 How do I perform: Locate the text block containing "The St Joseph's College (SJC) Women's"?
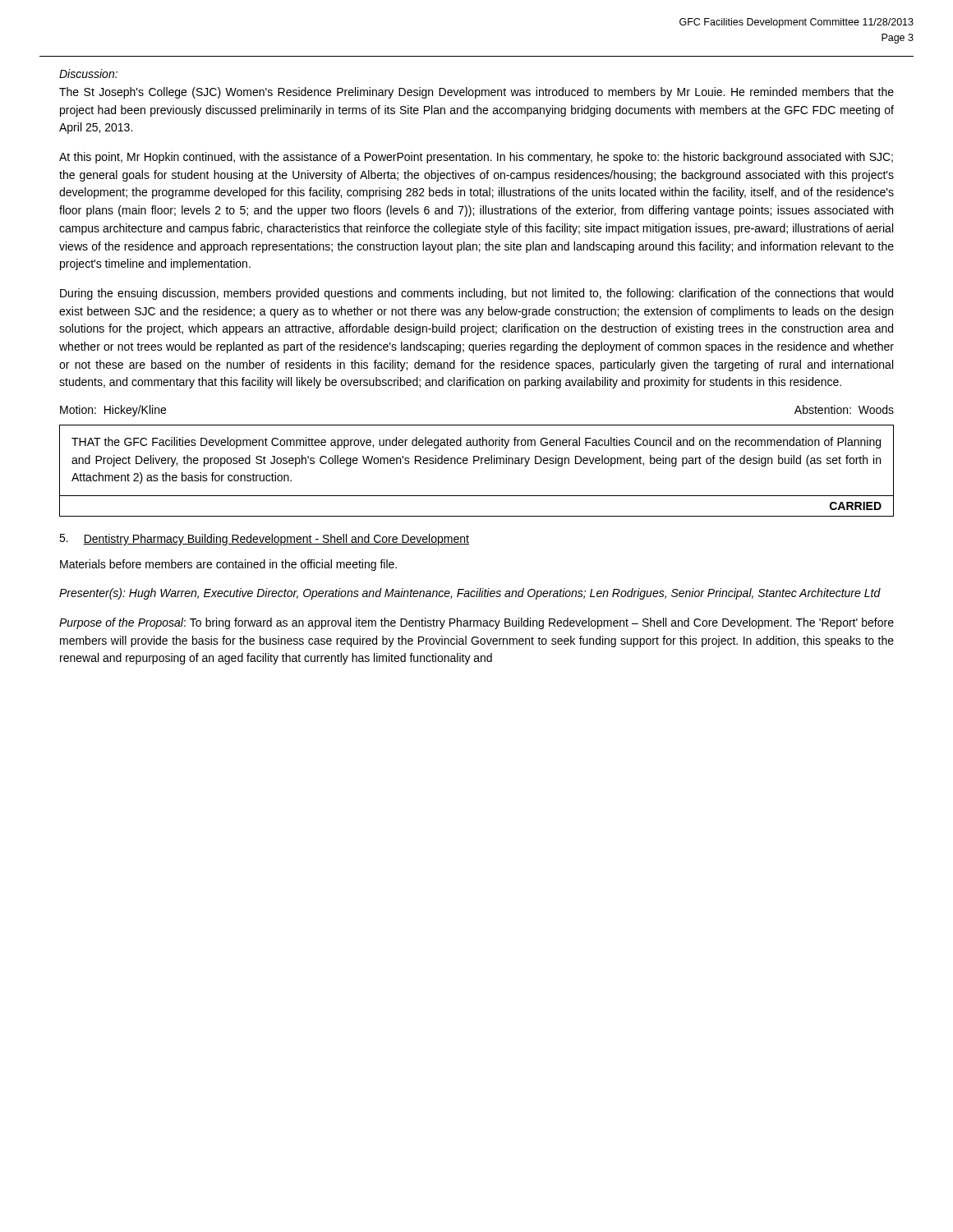click(x=476, y=110)
